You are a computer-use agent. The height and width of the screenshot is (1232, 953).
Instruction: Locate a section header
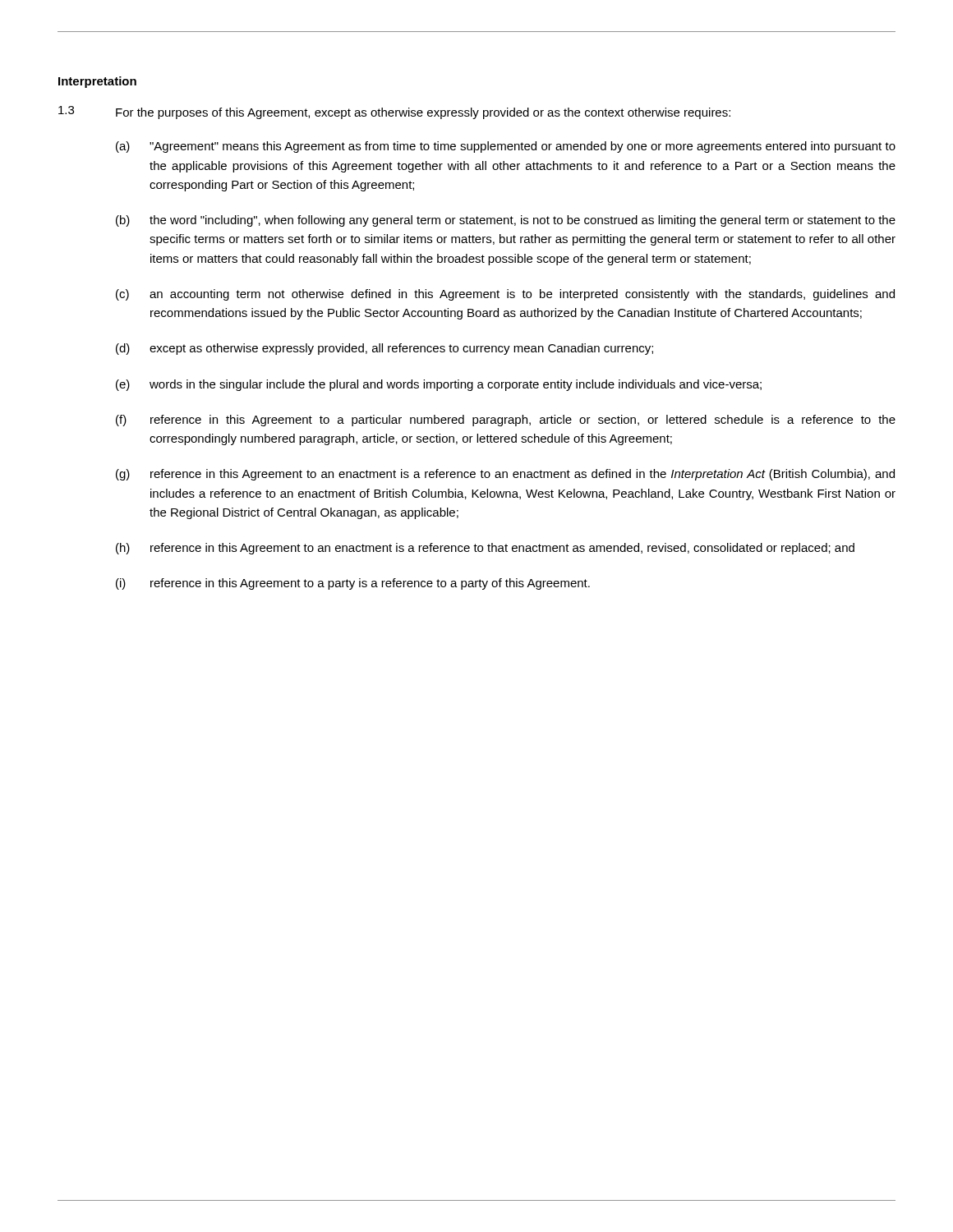click(x=97, y=81)
